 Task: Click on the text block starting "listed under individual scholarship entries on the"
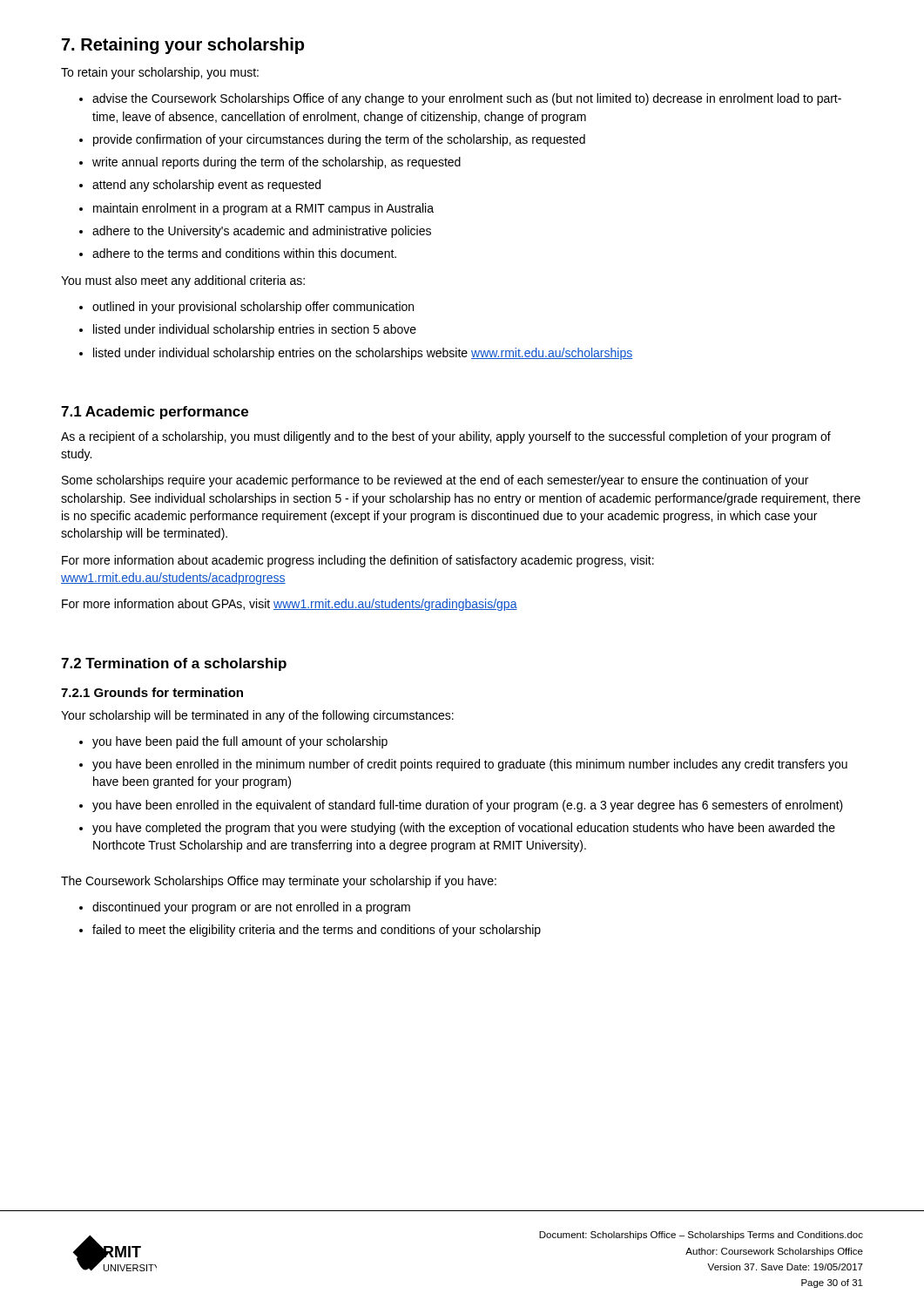click(x=362, y=352)
